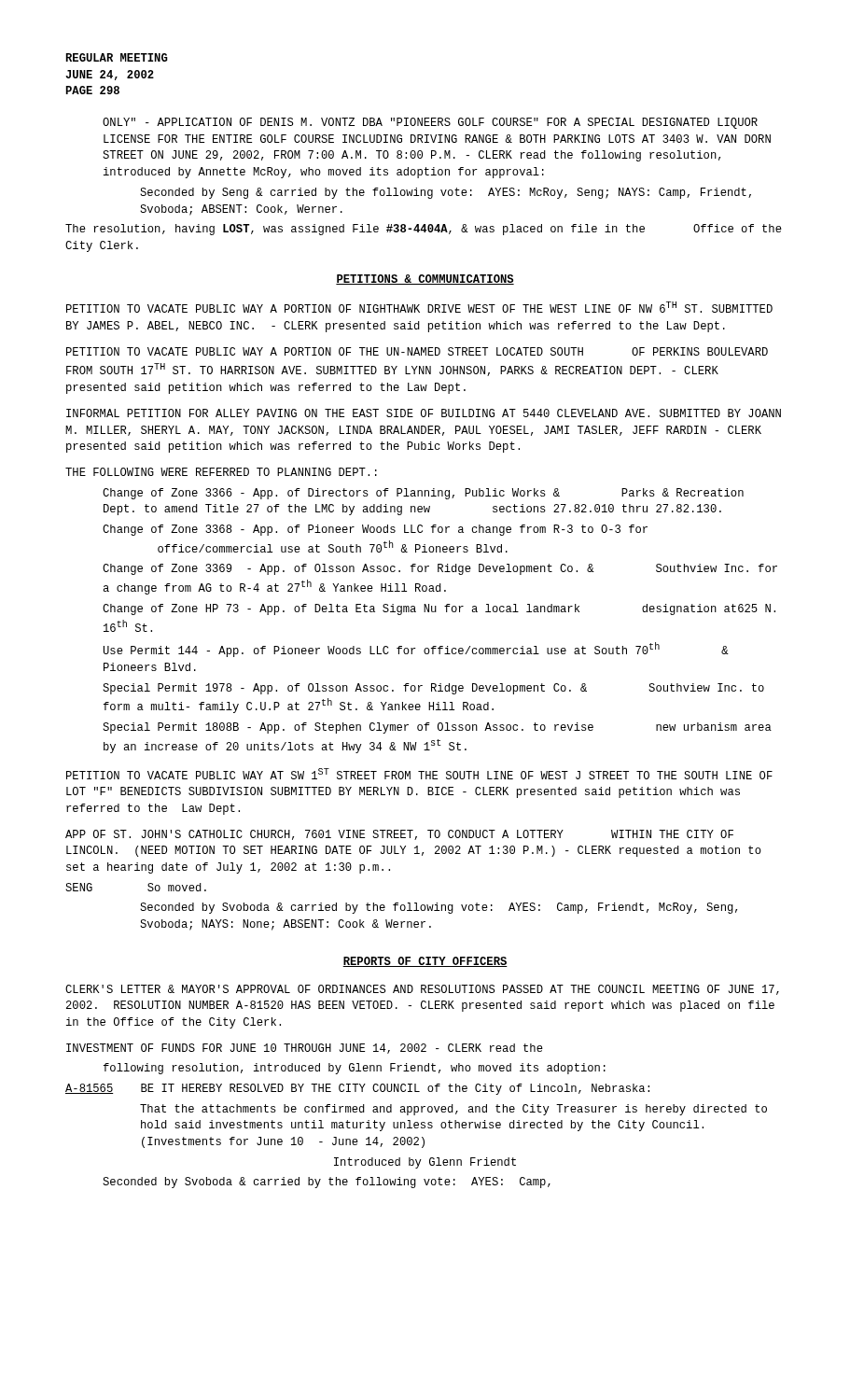Locate the block of text that opens with "THE FOLLOWING WERE REFERRED TO PLANNING DEPT.:"

tap(425, 611)
